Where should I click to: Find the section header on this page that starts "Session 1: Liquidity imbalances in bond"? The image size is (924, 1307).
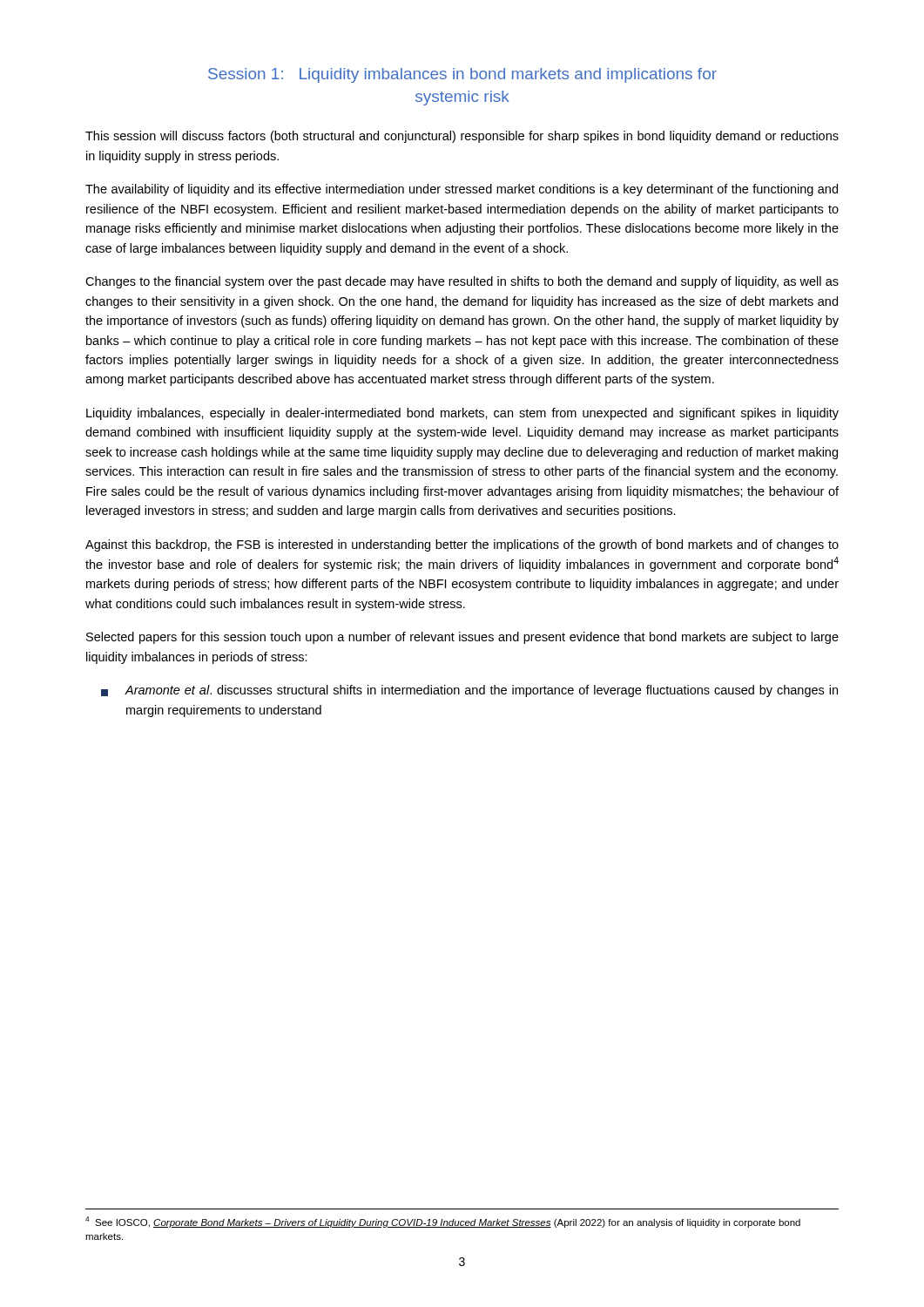click(462, 85)
